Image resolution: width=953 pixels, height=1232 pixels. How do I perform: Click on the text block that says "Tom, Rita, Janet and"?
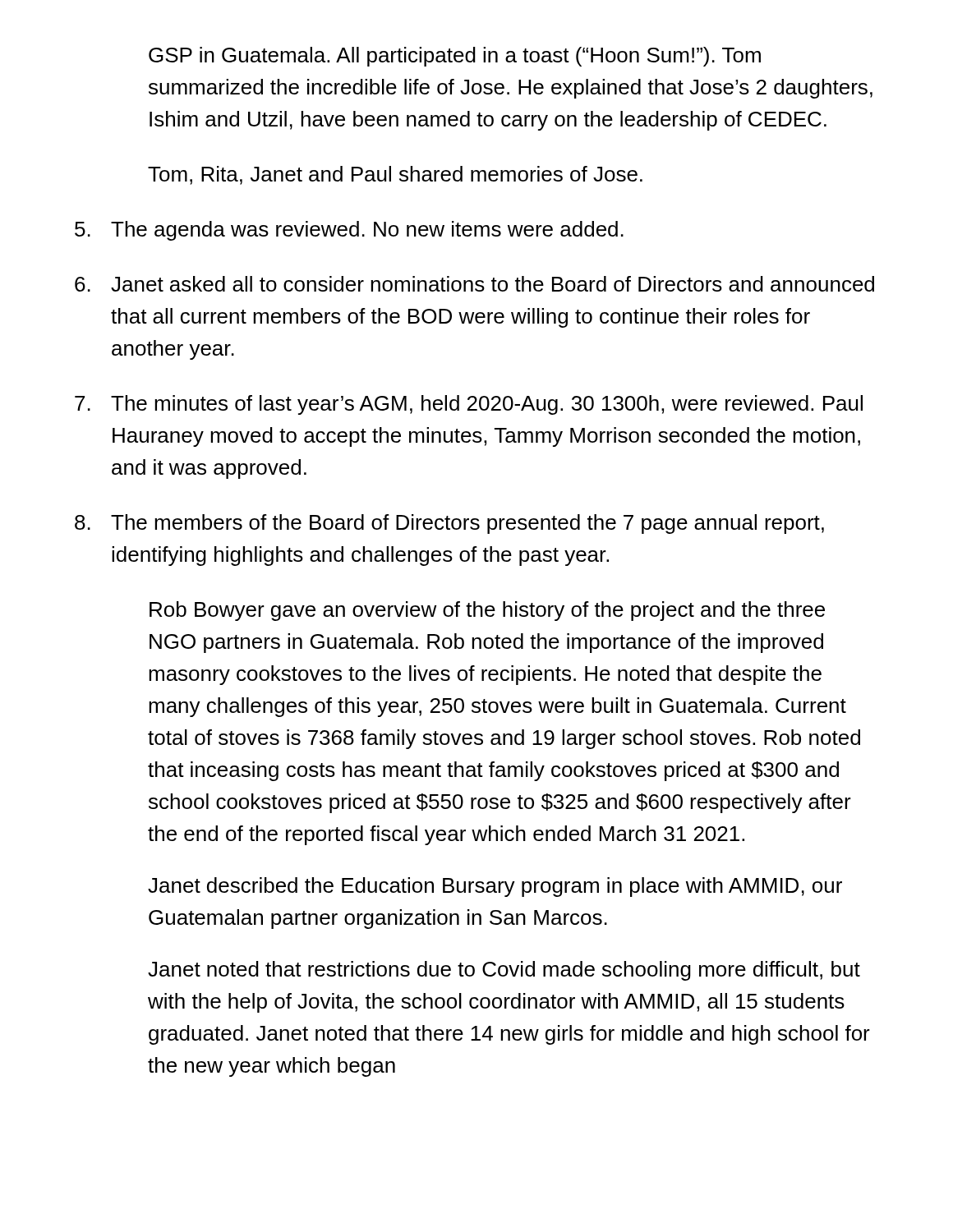[396, 174]
